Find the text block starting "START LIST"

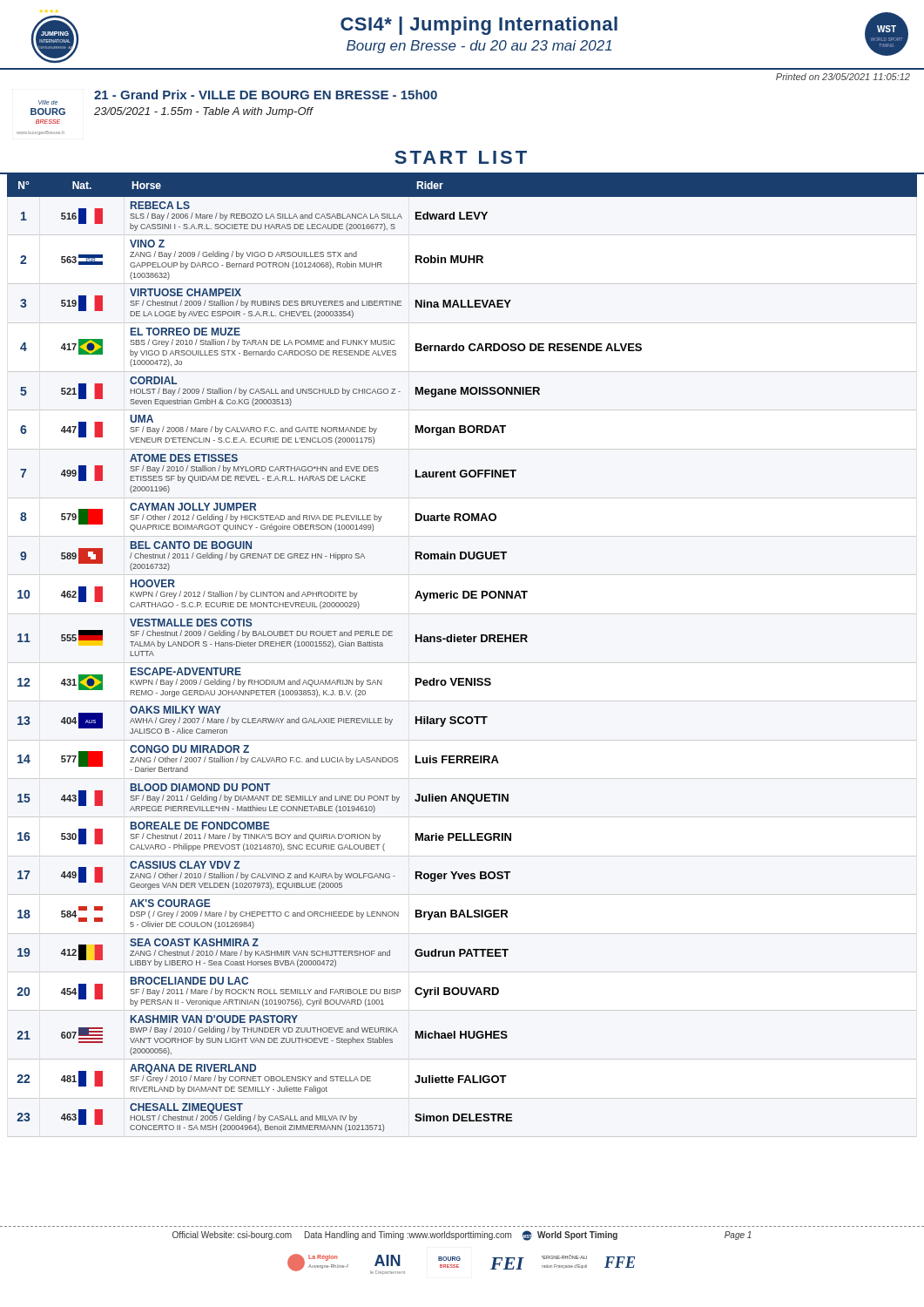point(462,157)
